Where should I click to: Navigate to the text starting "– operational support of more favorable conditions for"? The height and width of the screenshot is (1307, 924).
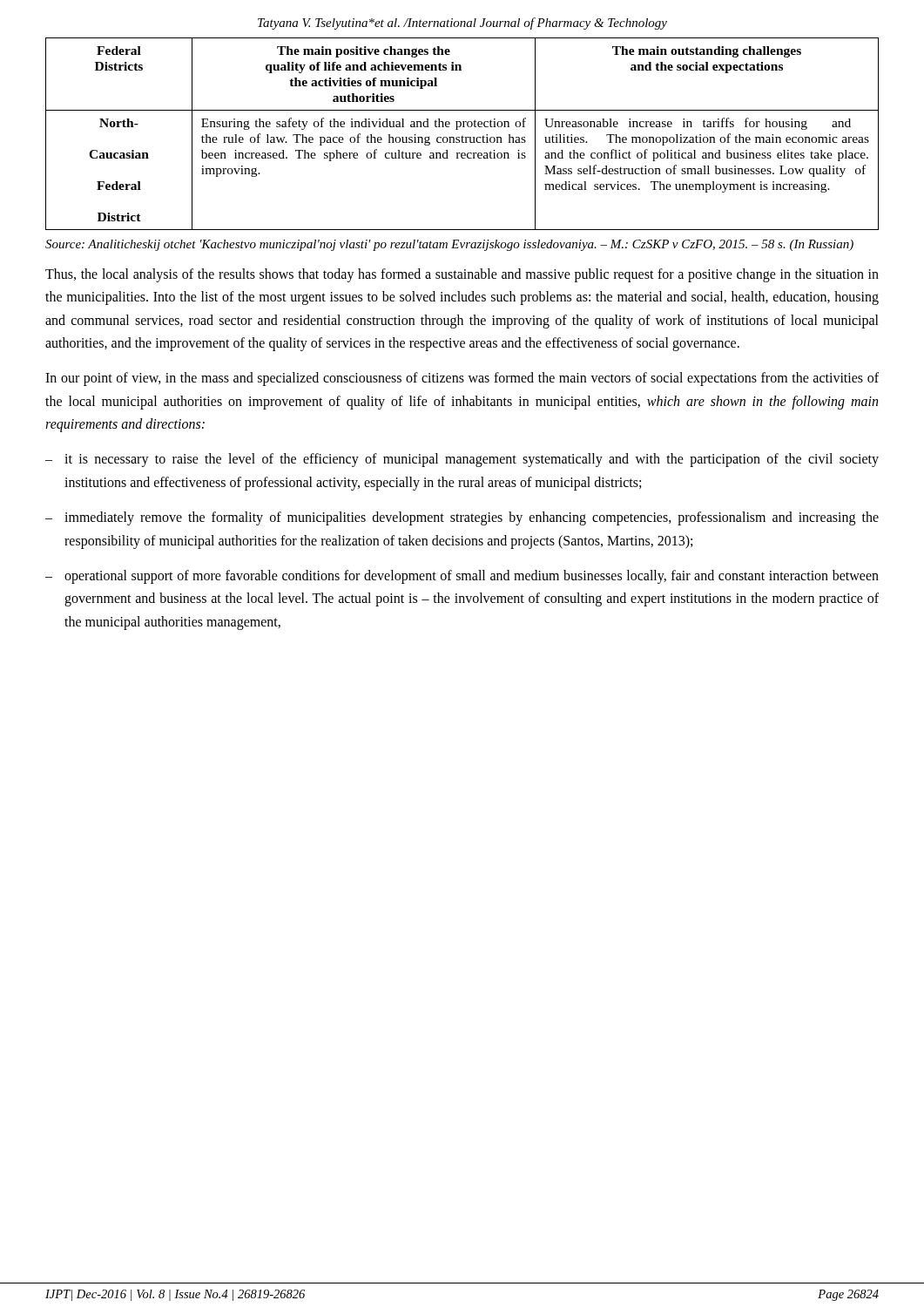tap(462, 599)
